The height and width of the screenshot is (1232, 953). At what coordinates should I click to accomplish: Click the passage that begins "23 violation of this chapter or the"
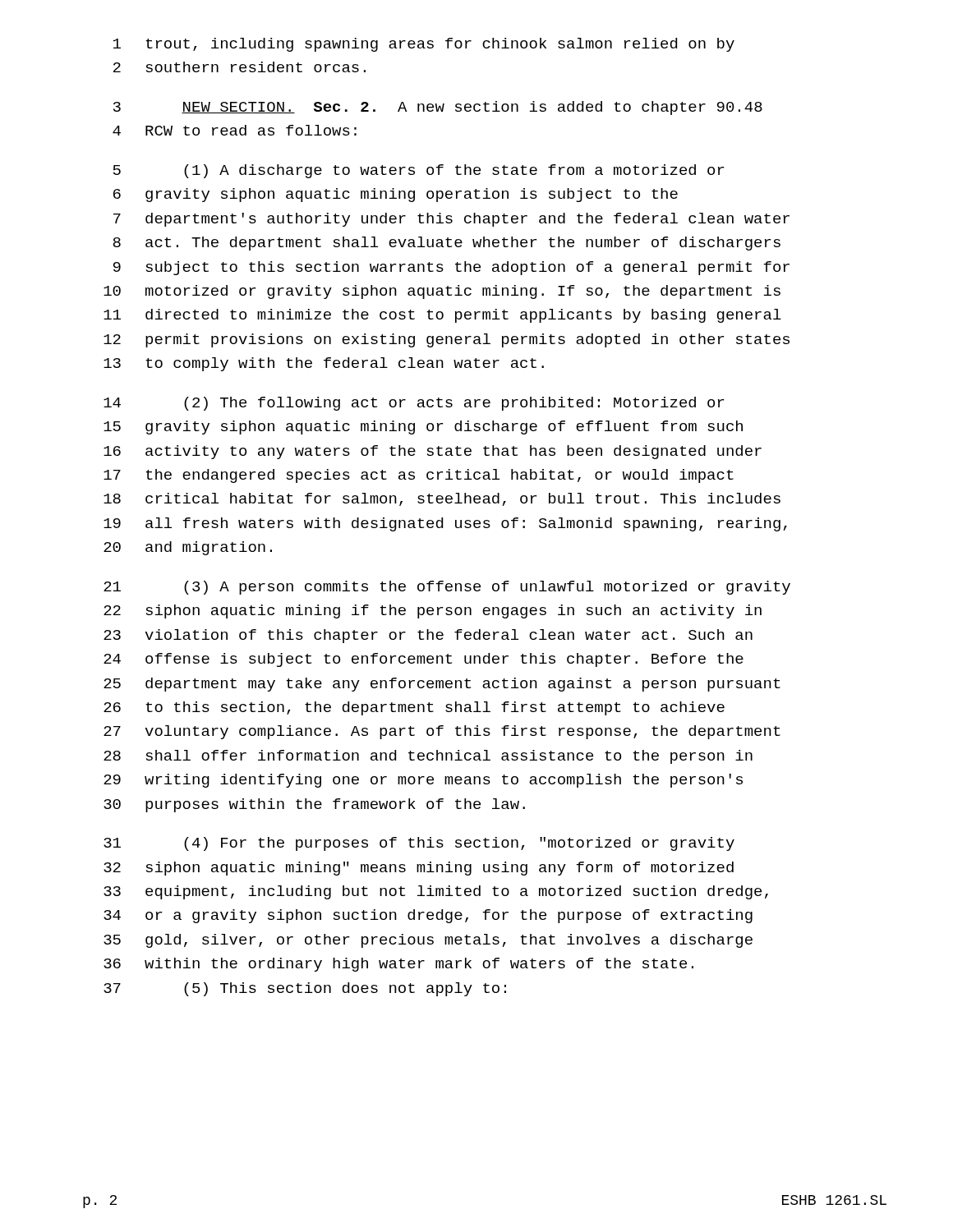click(485, 636)
